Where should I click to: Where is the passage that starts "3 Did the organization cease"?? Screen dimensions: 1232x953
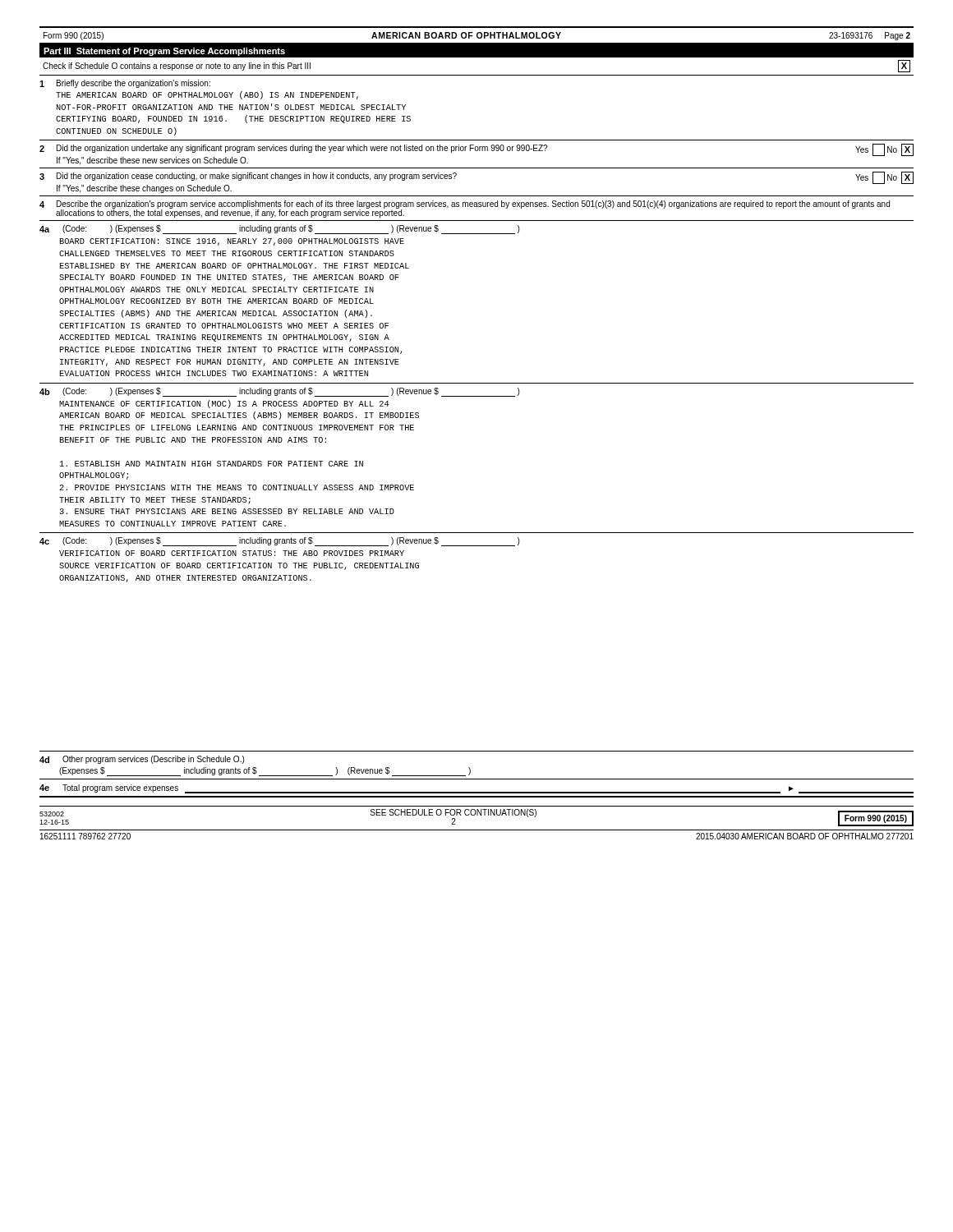(x=476, y=183)
